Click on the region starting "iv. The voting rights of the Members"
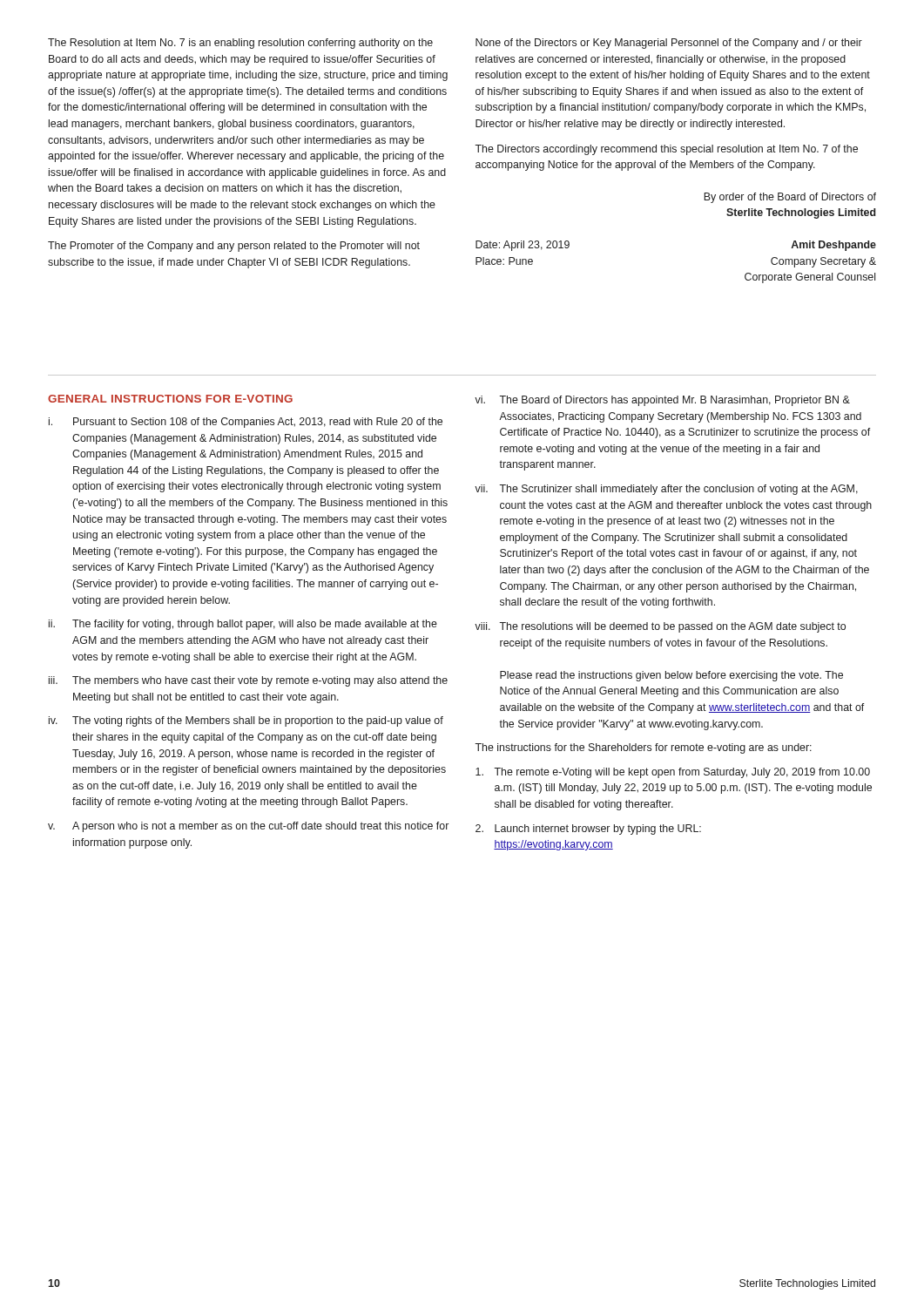Image resolution: width=924 pixels, height=1307 pixels. (x=248, y=762)
